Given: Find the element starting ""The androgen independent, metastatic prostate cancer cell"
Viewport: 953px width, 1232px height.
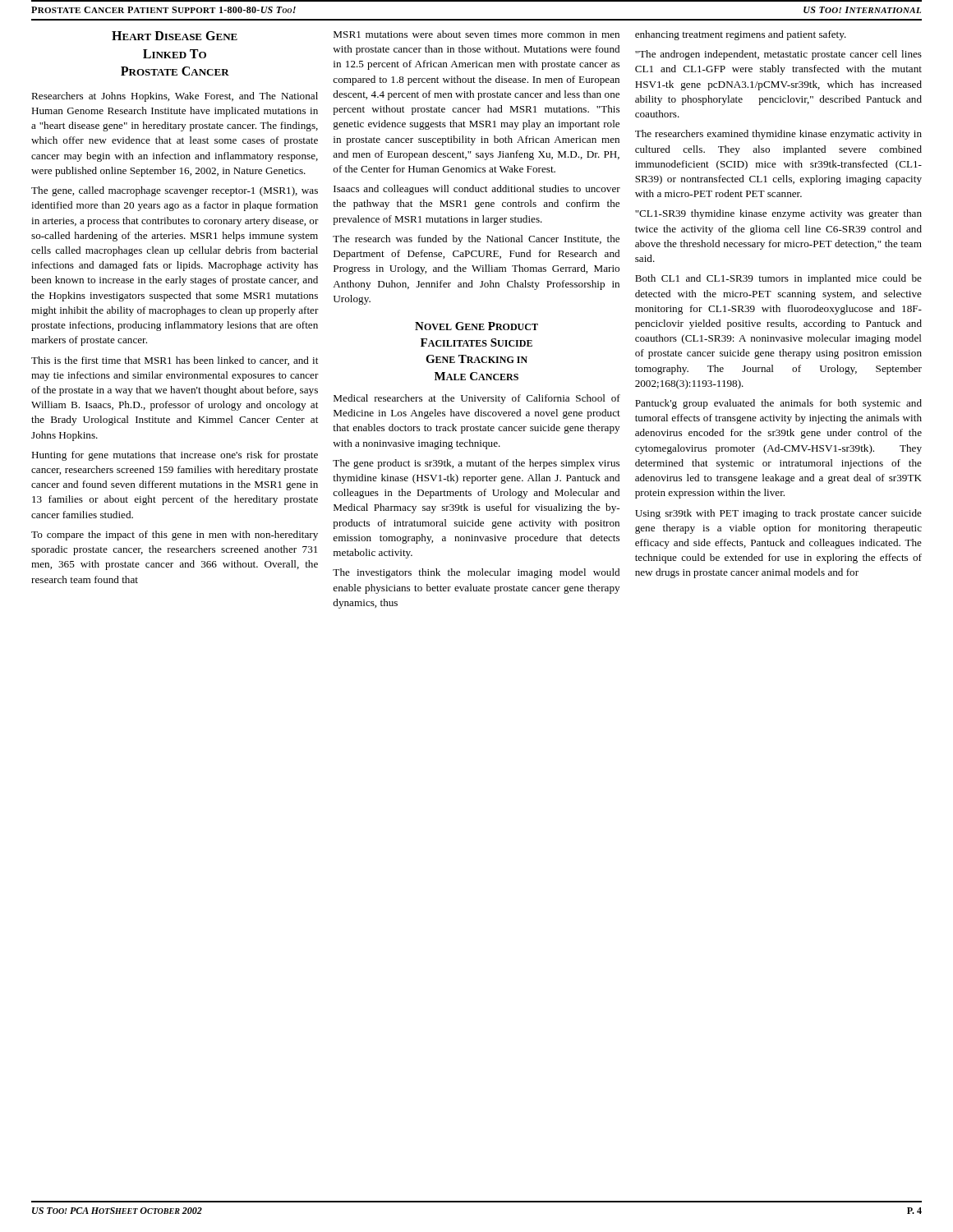Looking at the screenshot, I should pyautogui.click(x=778, y=84).
